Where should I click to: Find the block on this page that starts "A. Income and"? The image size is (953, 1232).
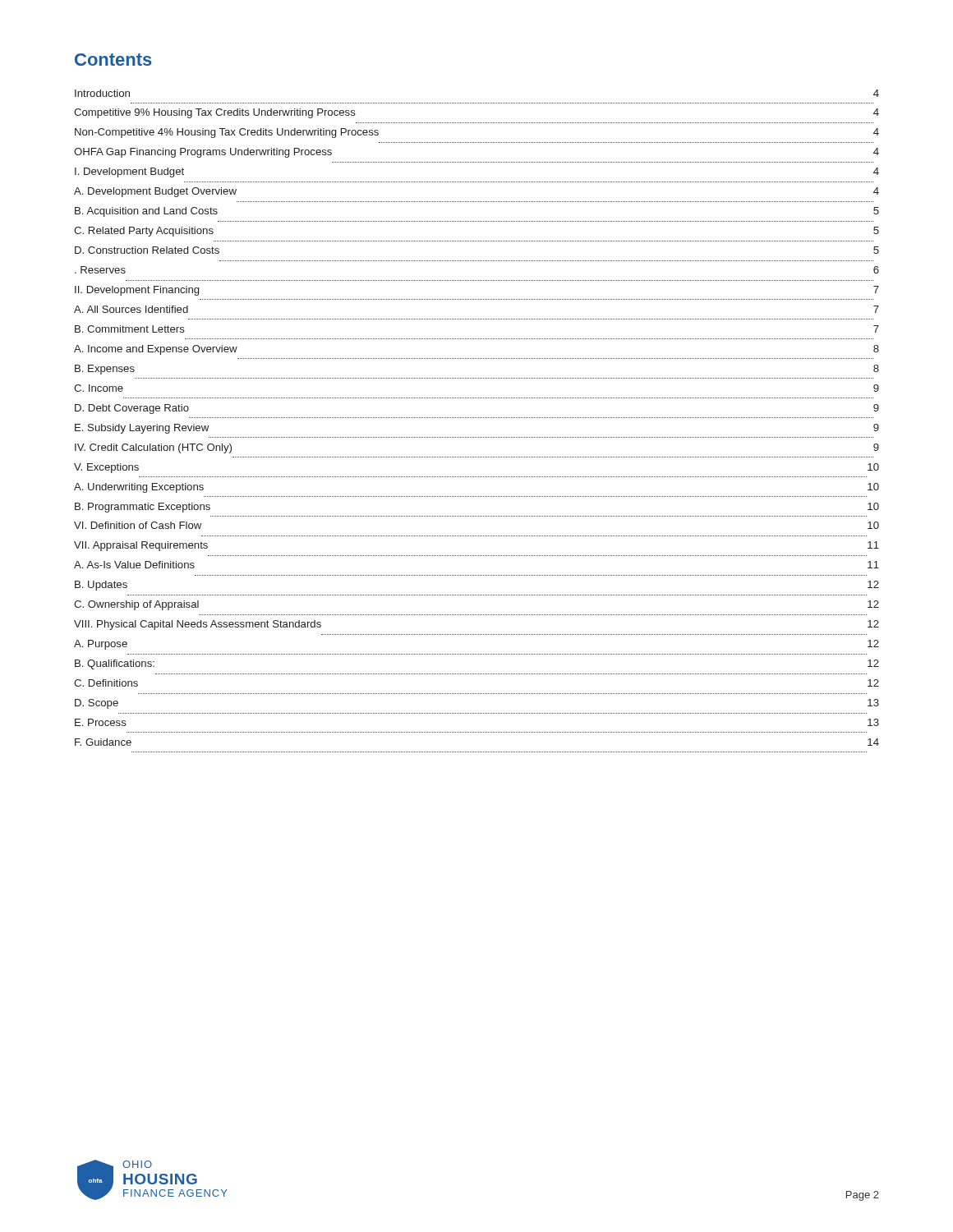pyautogui.click(x=476, y=349)
